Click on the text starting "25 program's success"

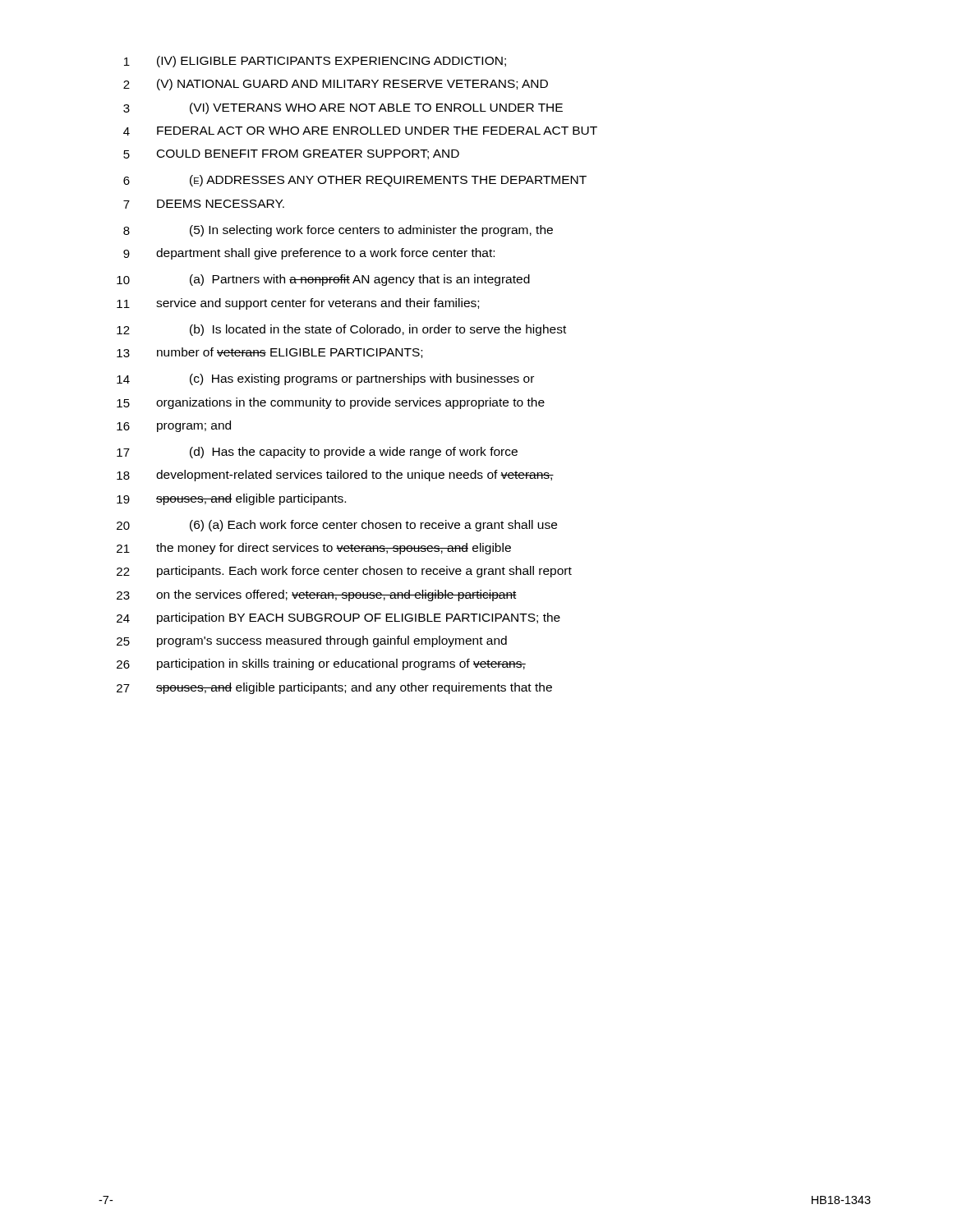pos(485,641)
